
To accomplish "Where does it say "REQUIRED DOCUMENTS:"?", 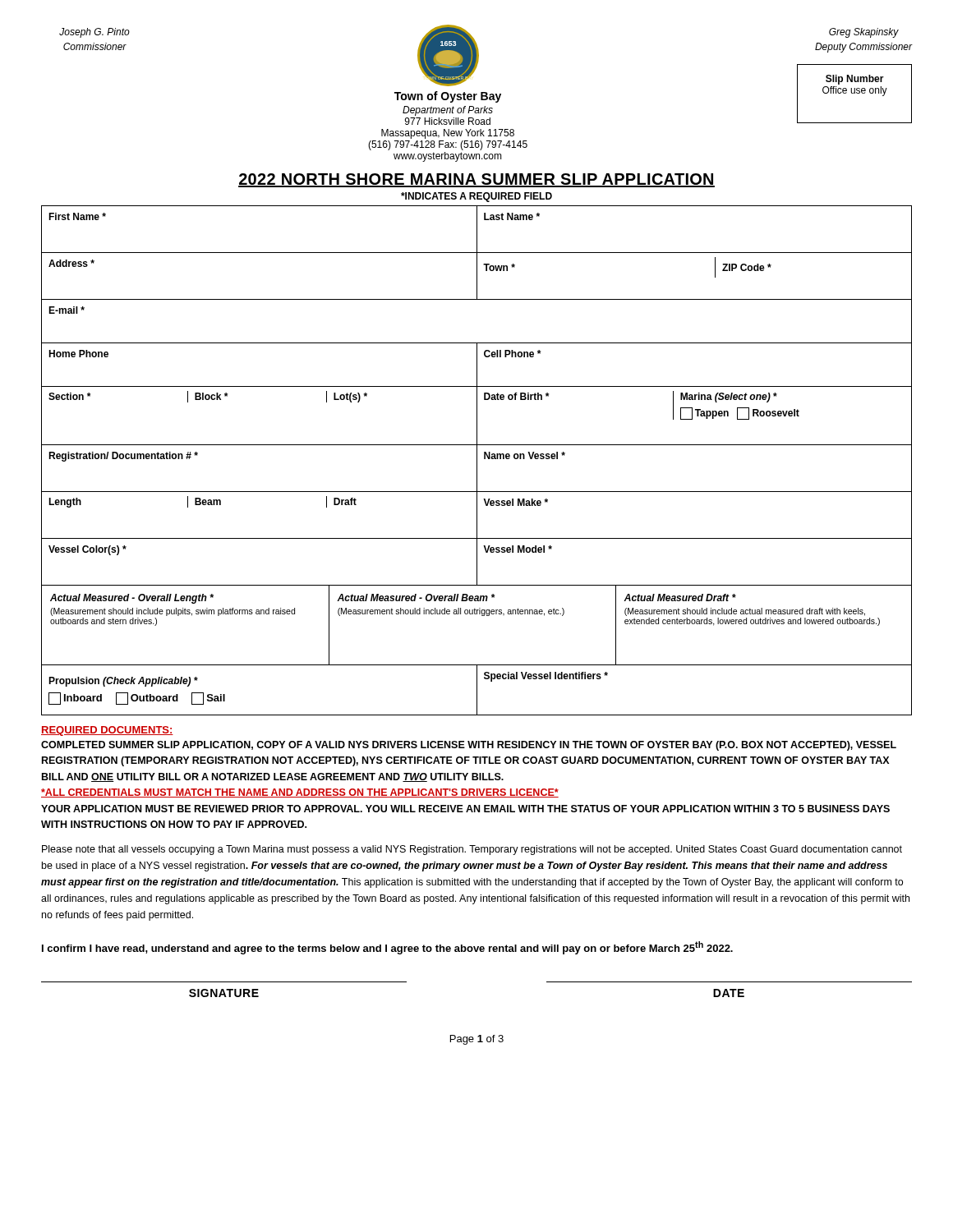I will [107, 730].
